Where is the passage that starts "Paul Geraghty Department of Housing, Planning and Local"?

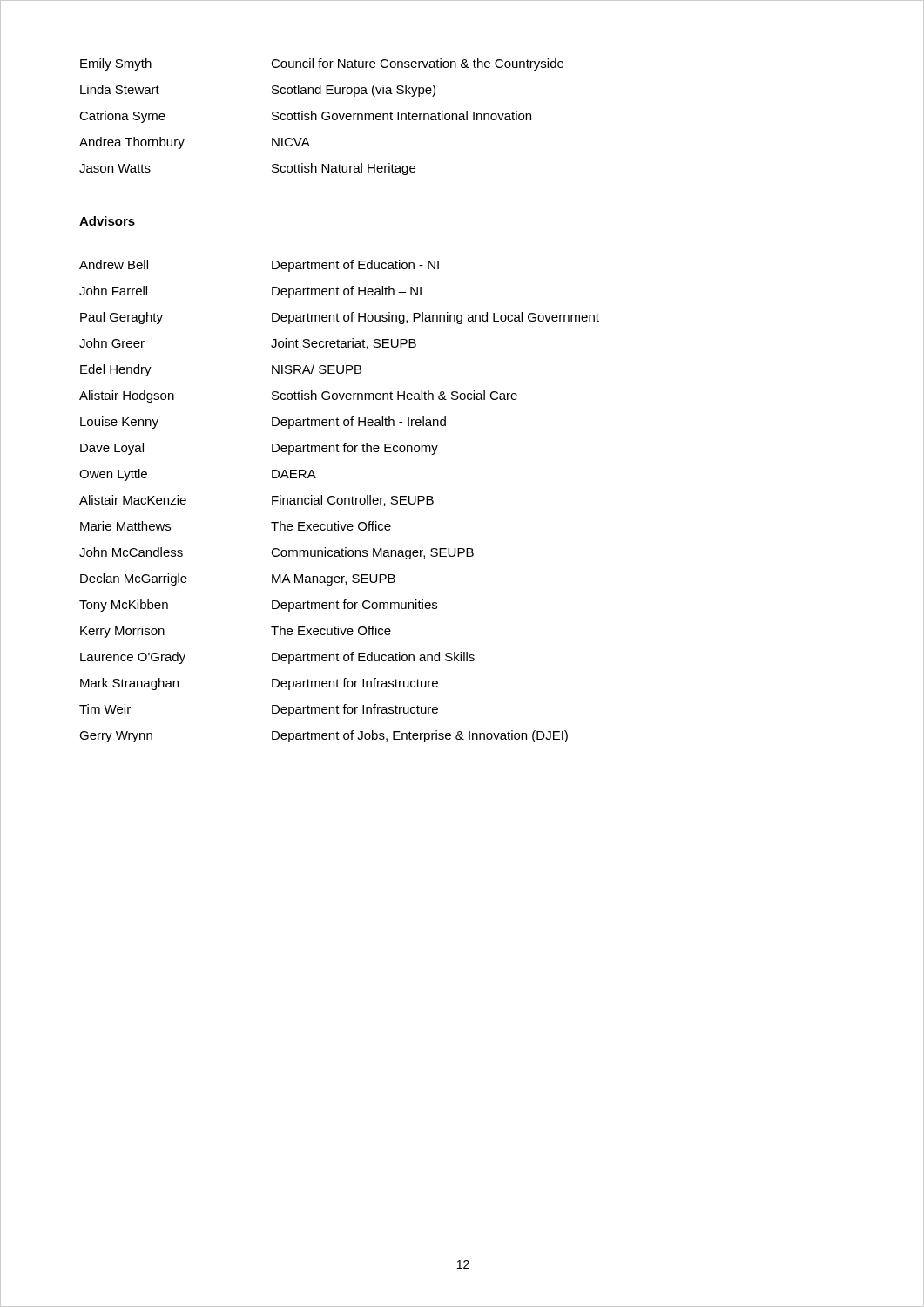coord(462,317)
